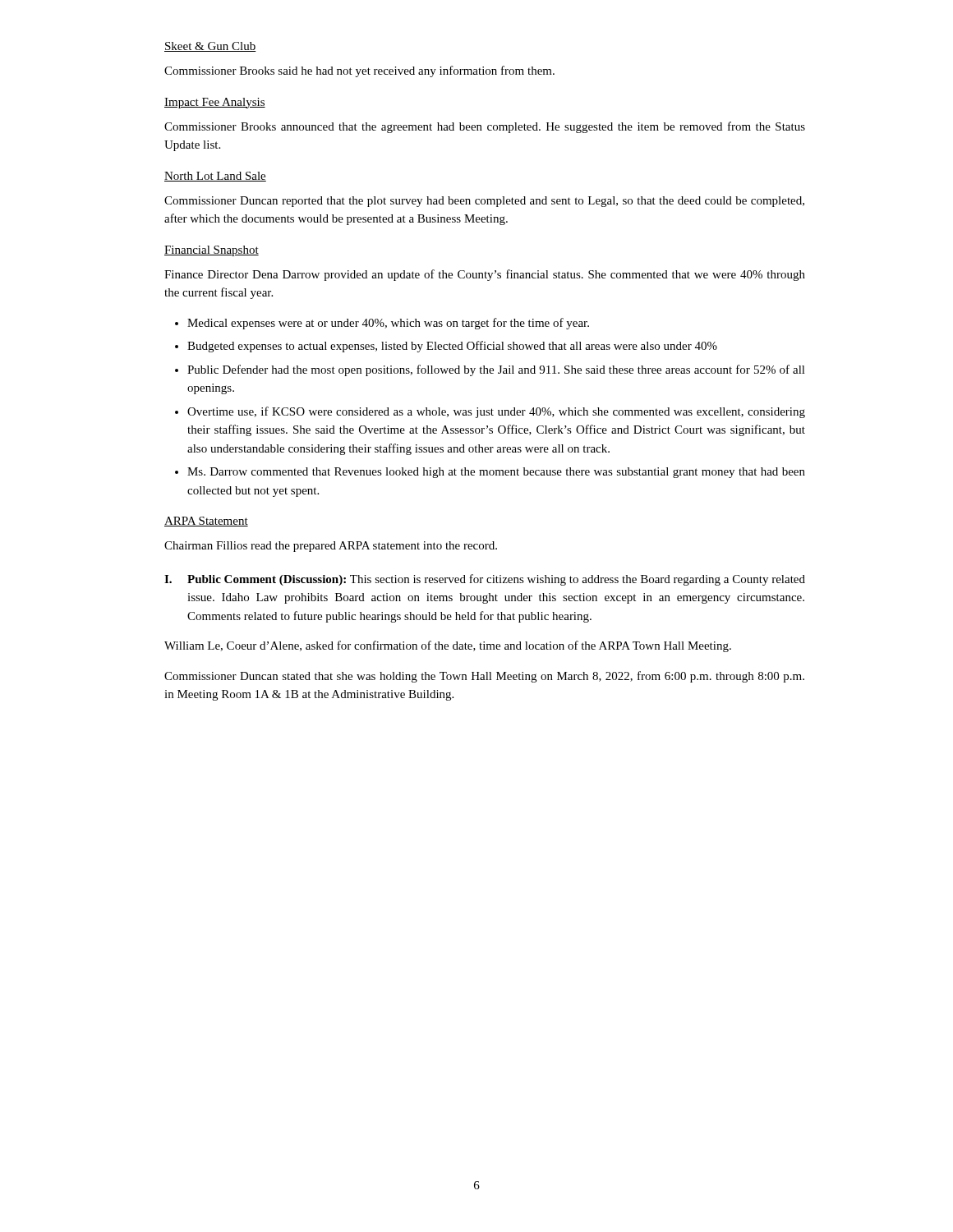This screenshot has width=953, height=1232.
Task: Click on the text block that reads "I. Public Comment (Discussion): This"
Action: [485, 597]
